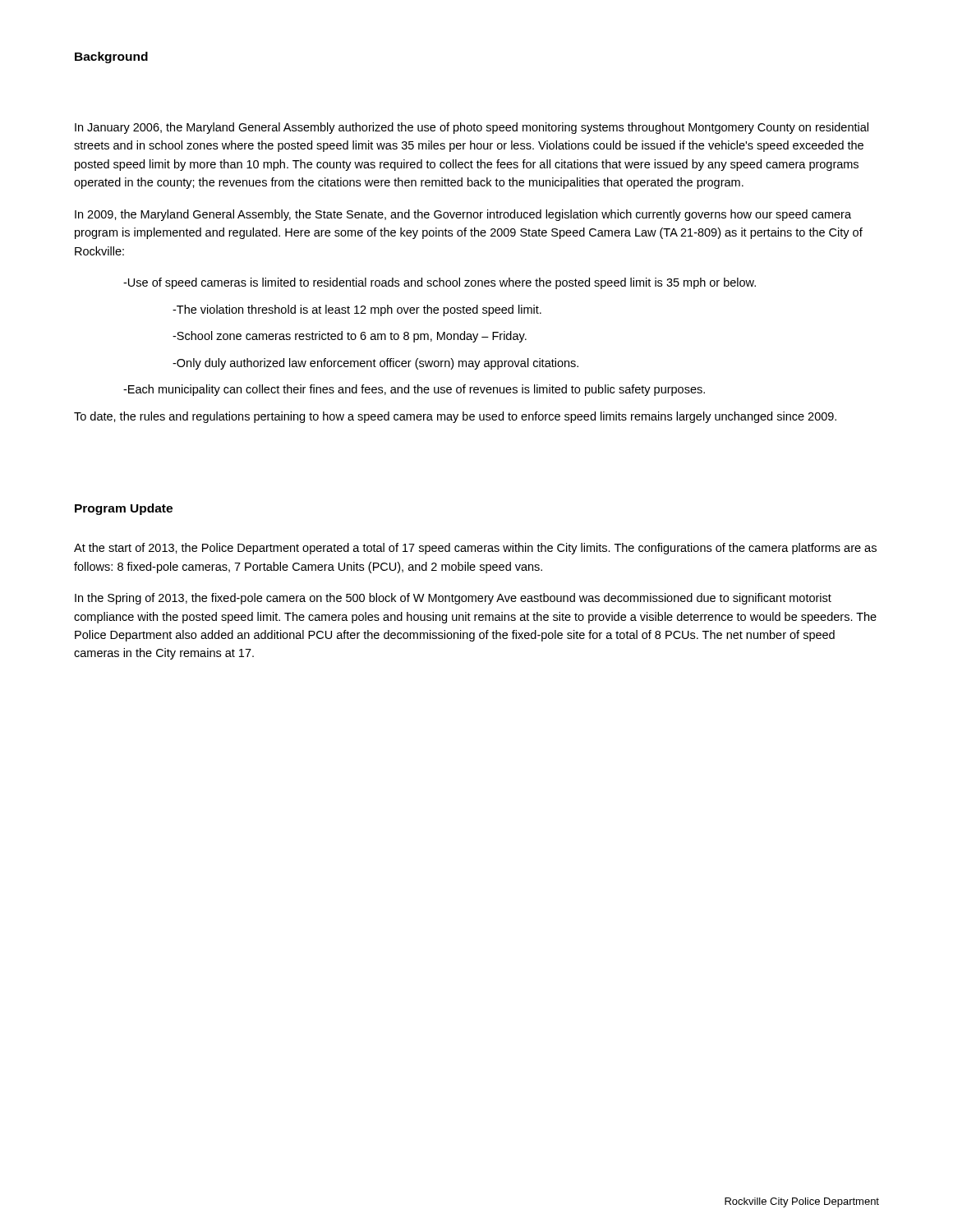Screen dimensions: 1232x953
Task: Where is the passage that starts "In the Spring of"?
Action: (x=475, y=626)
